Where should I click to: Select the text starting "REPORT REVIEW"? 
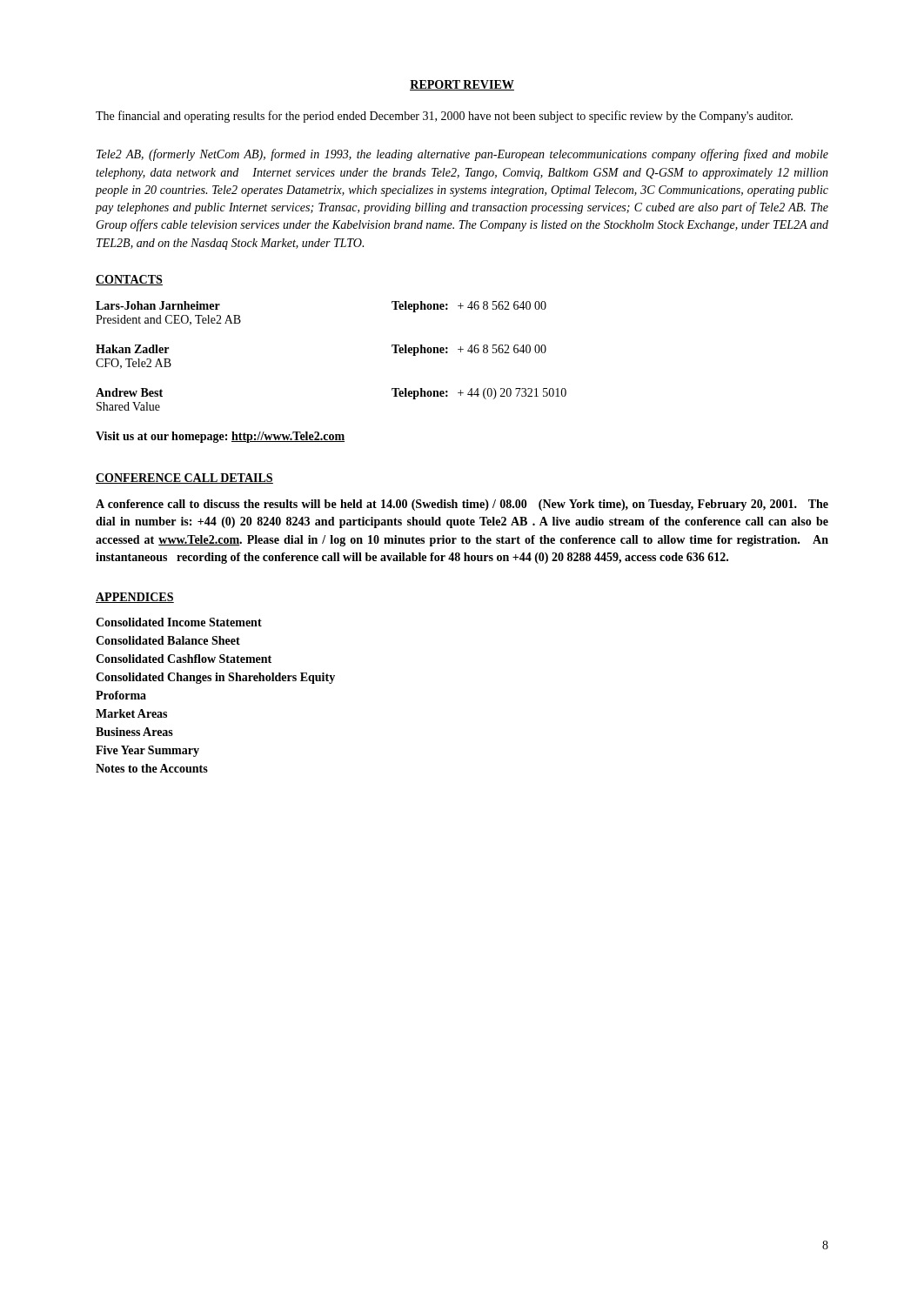(462, 85)
